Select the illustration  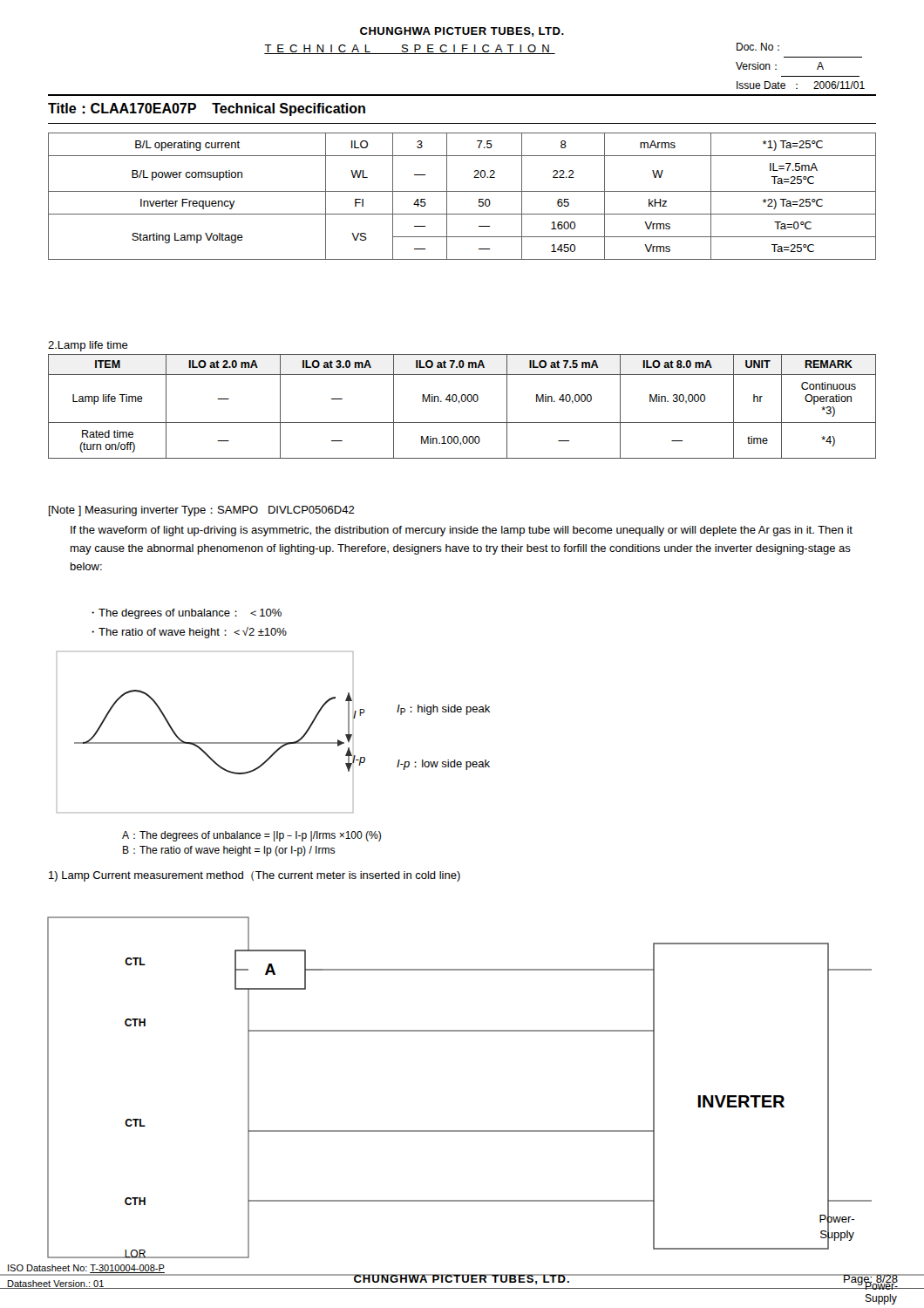(x=462, y=734)
